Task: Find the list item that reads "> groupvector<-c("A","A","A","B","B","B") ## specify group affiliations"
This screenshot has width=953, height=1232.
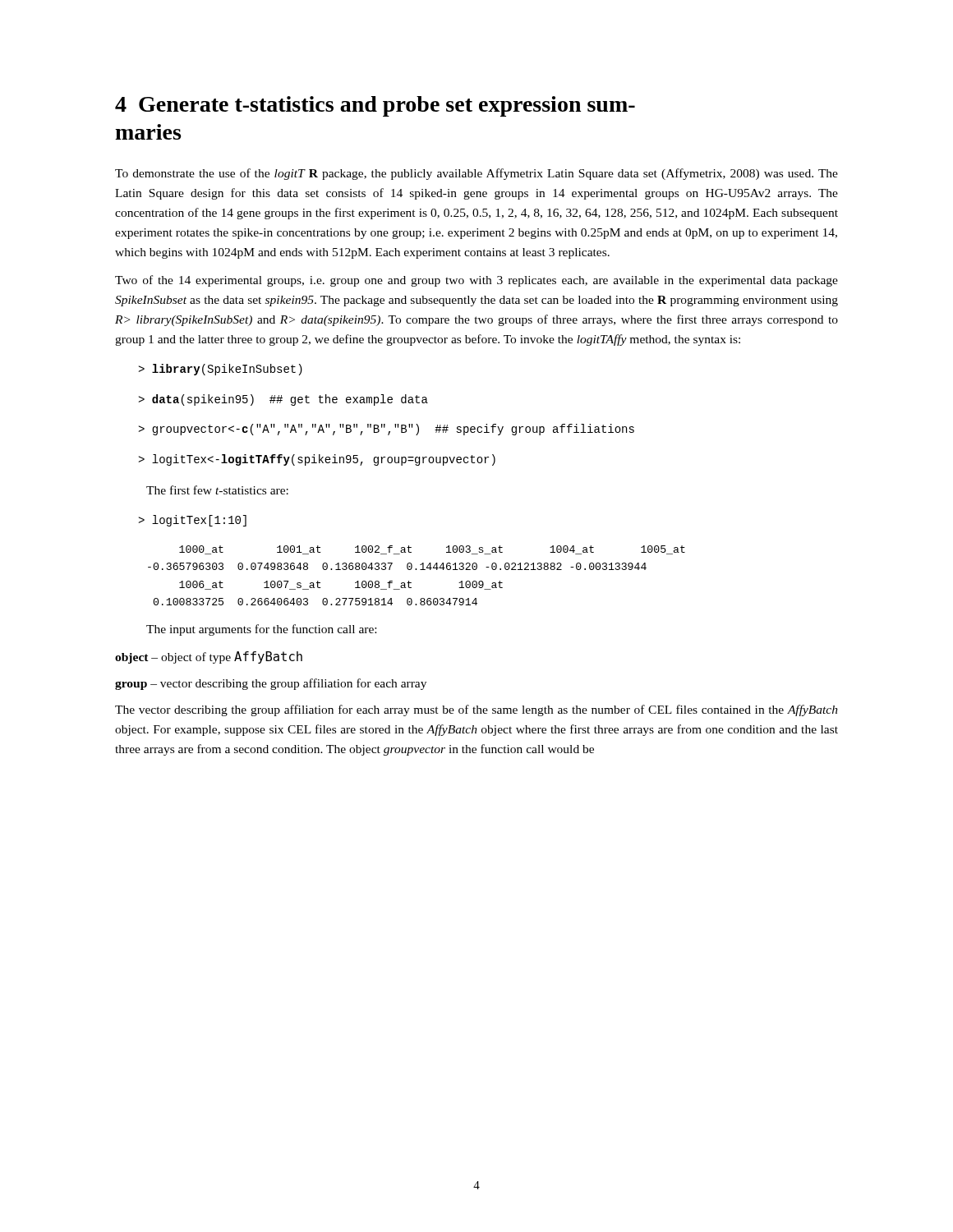Action: point(488,430)
